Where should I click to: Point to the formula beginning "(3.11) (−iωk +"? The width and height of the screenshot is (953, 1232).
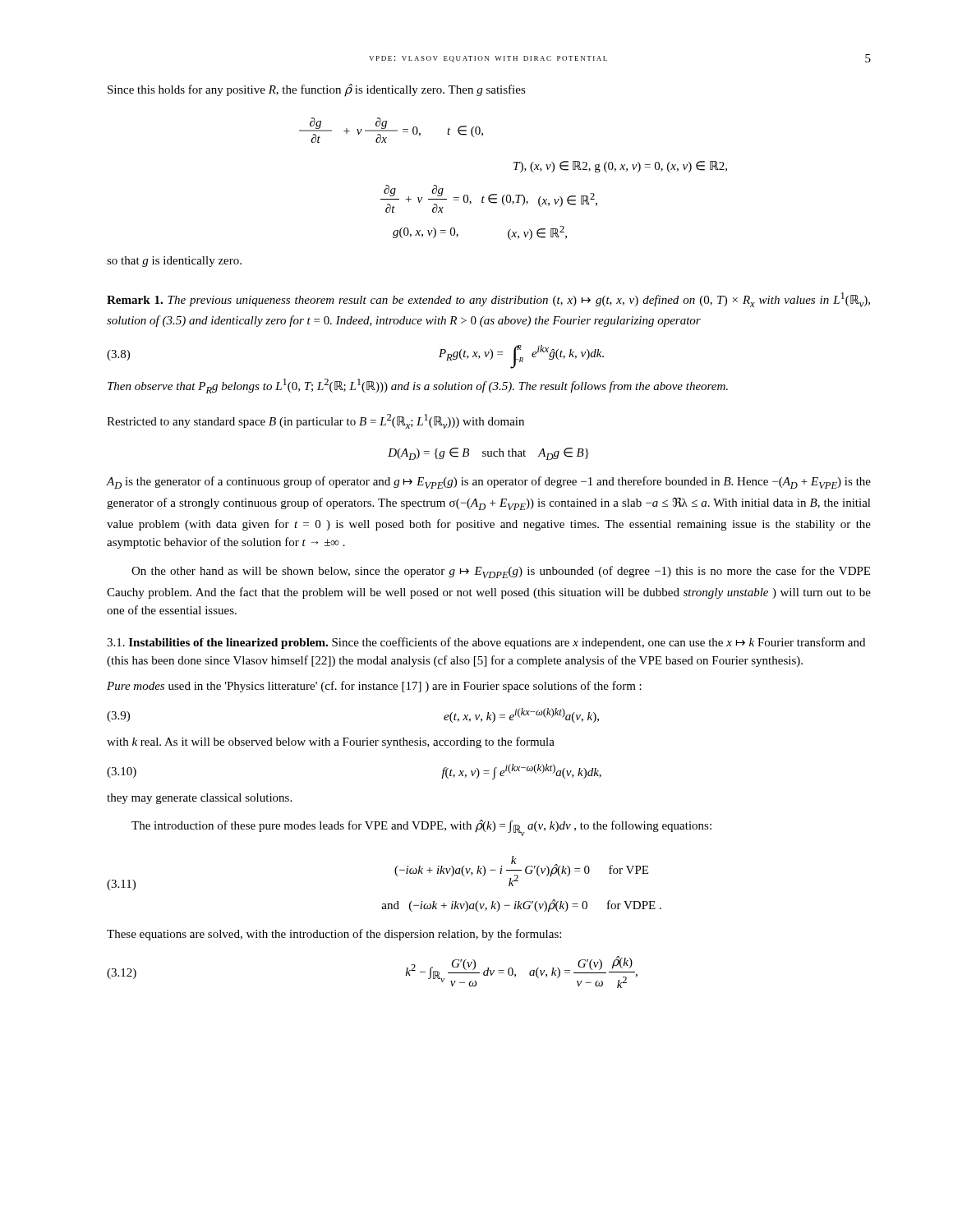point(489,884)
